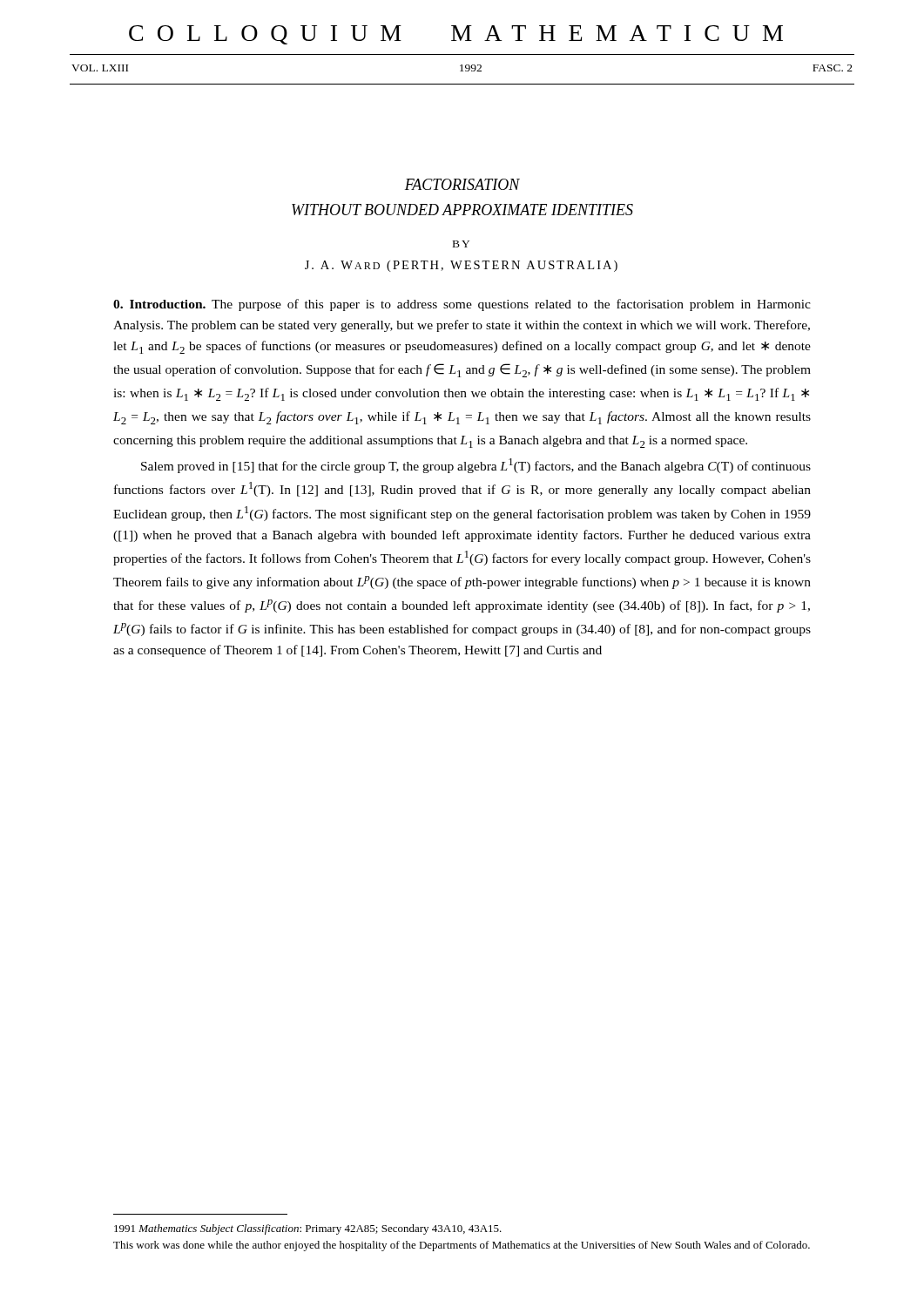The image size is (924, 1307).
Task: Select the footnote with the text "1991 Mathematics Subject Classification: Primary 42A85; Secondary 43A10,"
Action: click(x=462, y=1236)
